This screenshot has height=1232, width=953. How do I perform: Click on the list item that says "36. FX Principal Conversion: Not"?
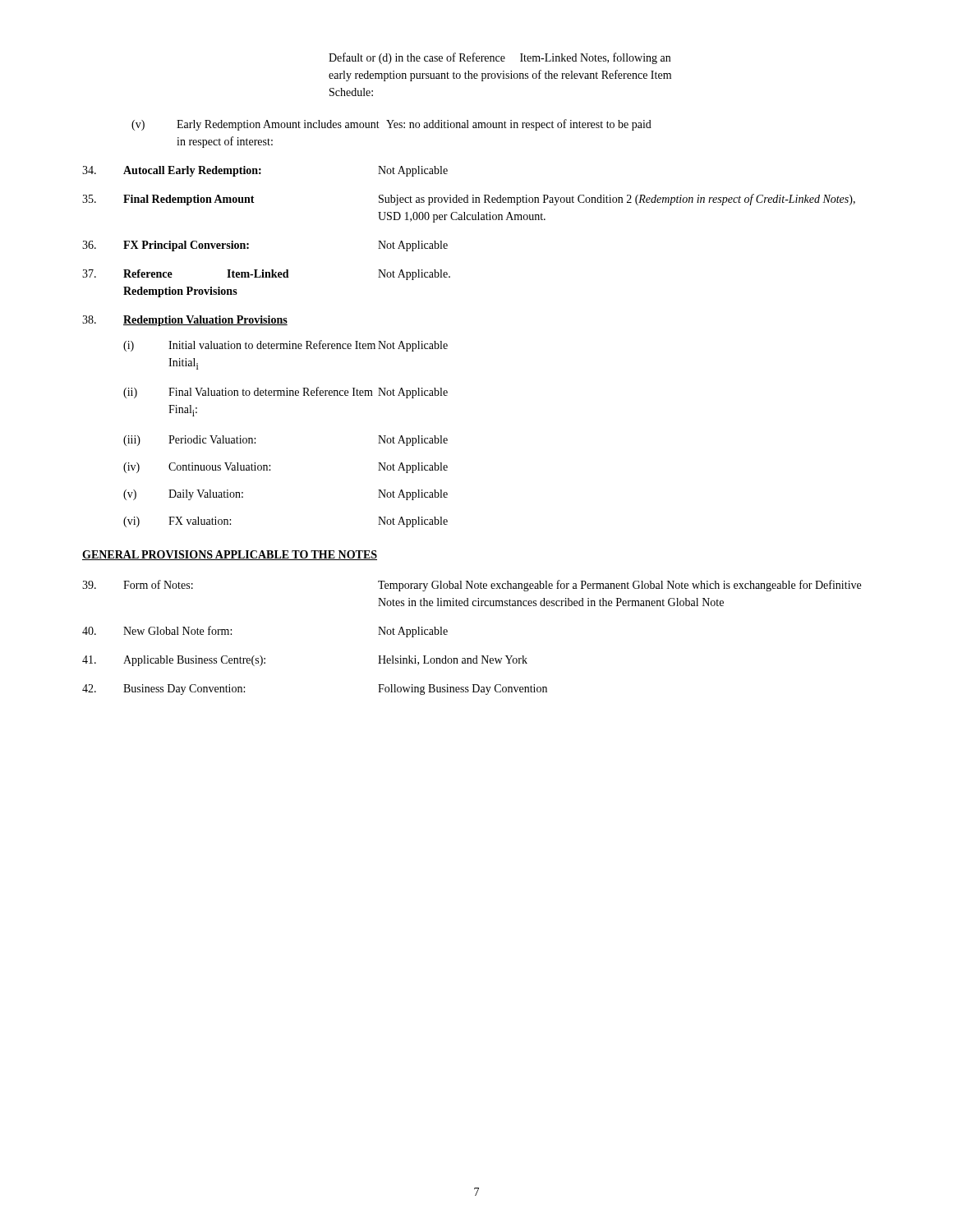(182, 246)
